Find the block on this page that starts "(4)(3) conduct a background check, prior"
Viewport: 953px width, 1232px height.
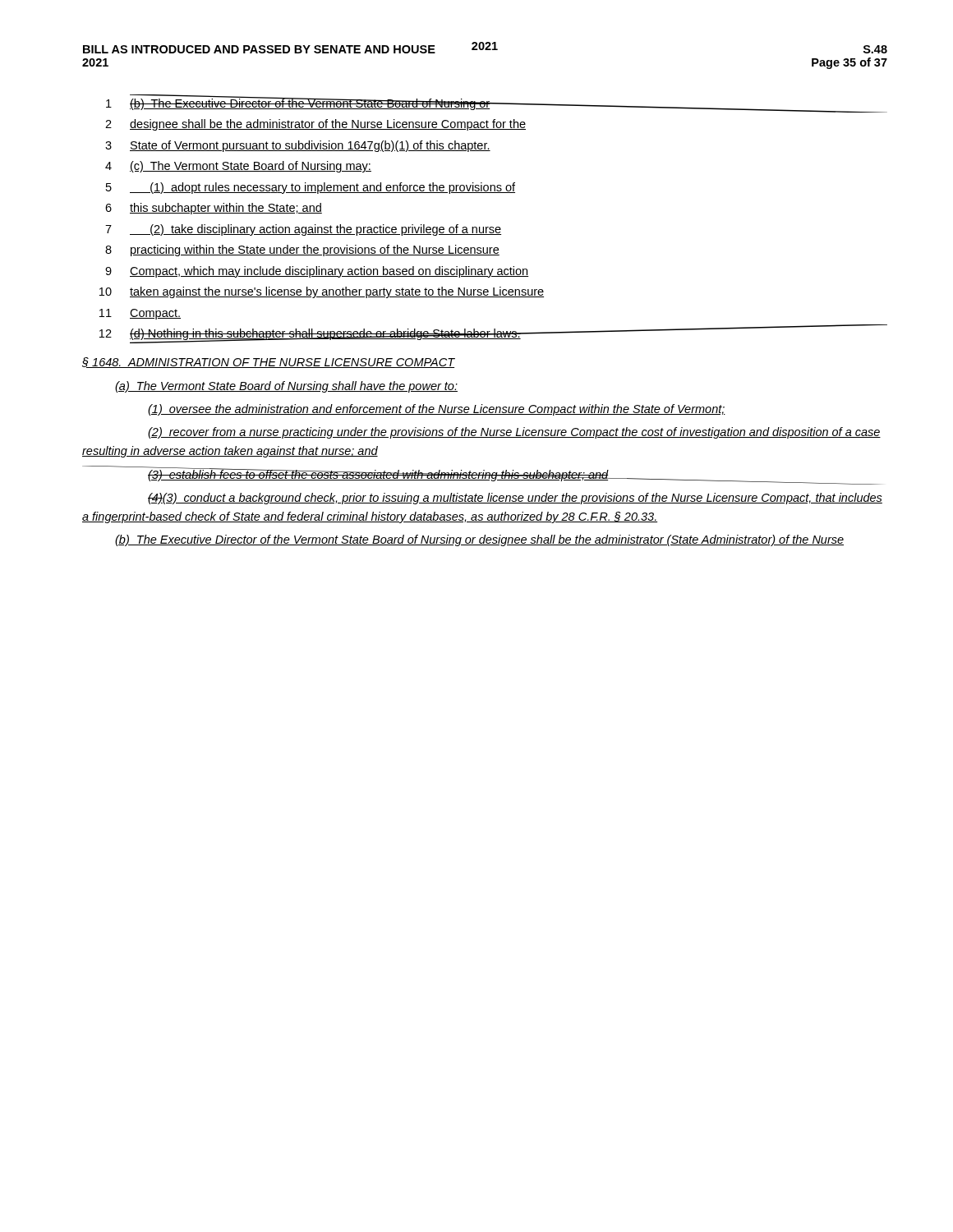(482, 507)
